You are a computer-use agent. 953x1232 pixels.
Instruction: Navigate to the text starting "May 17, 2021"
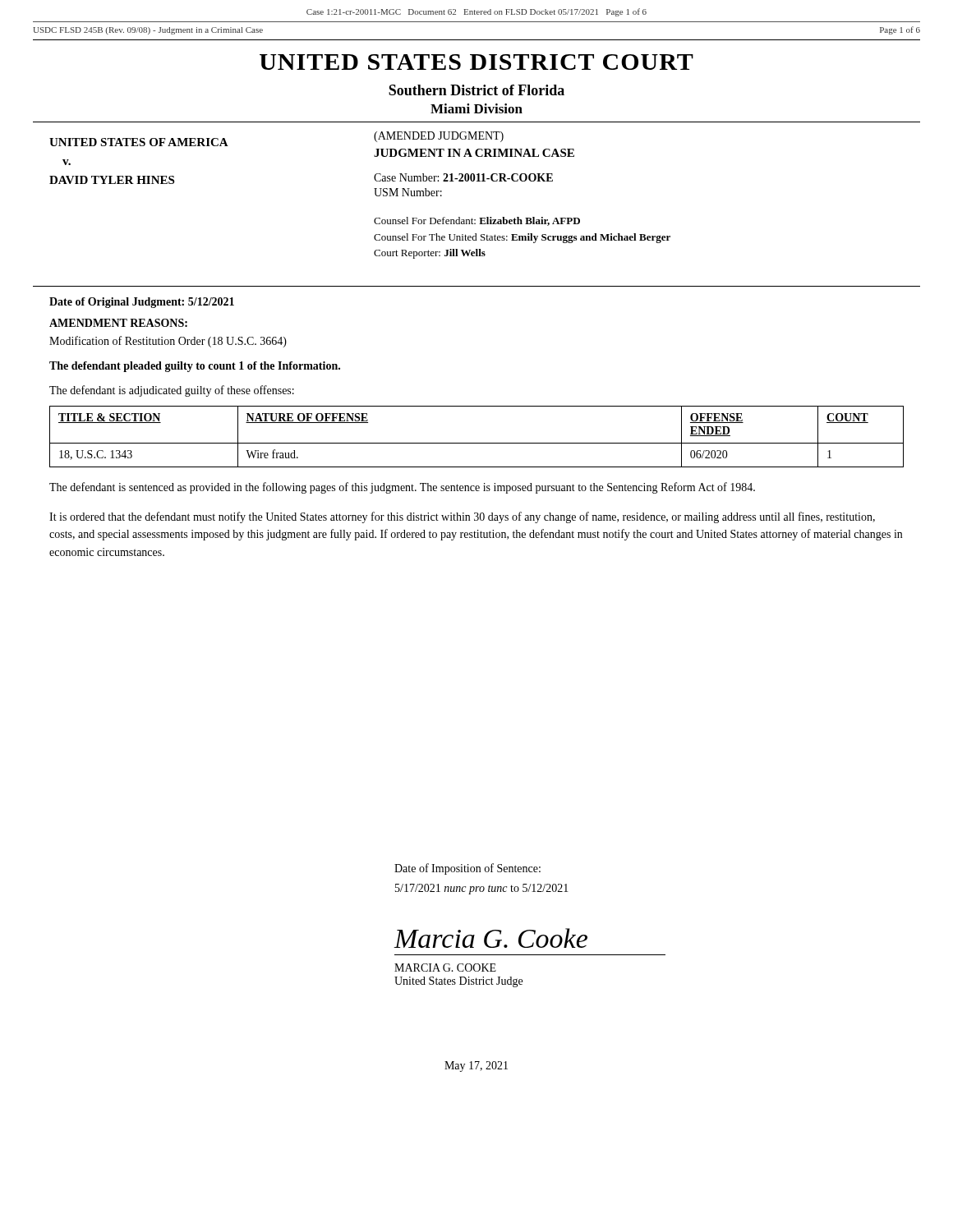point(476,1066)
